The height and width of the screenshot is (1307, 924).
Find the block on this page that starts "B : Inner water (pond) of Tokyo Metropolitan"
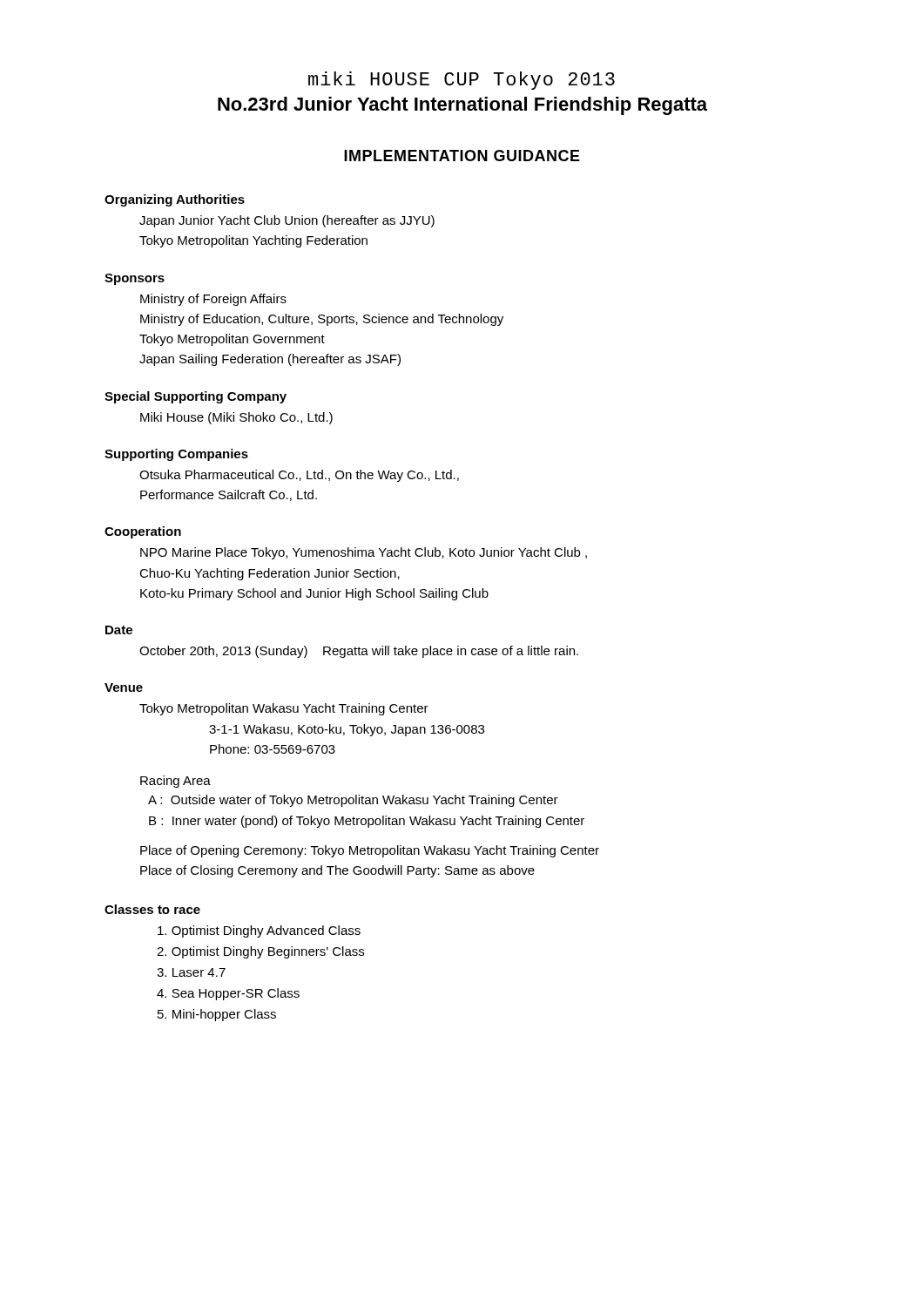point(366,820)
